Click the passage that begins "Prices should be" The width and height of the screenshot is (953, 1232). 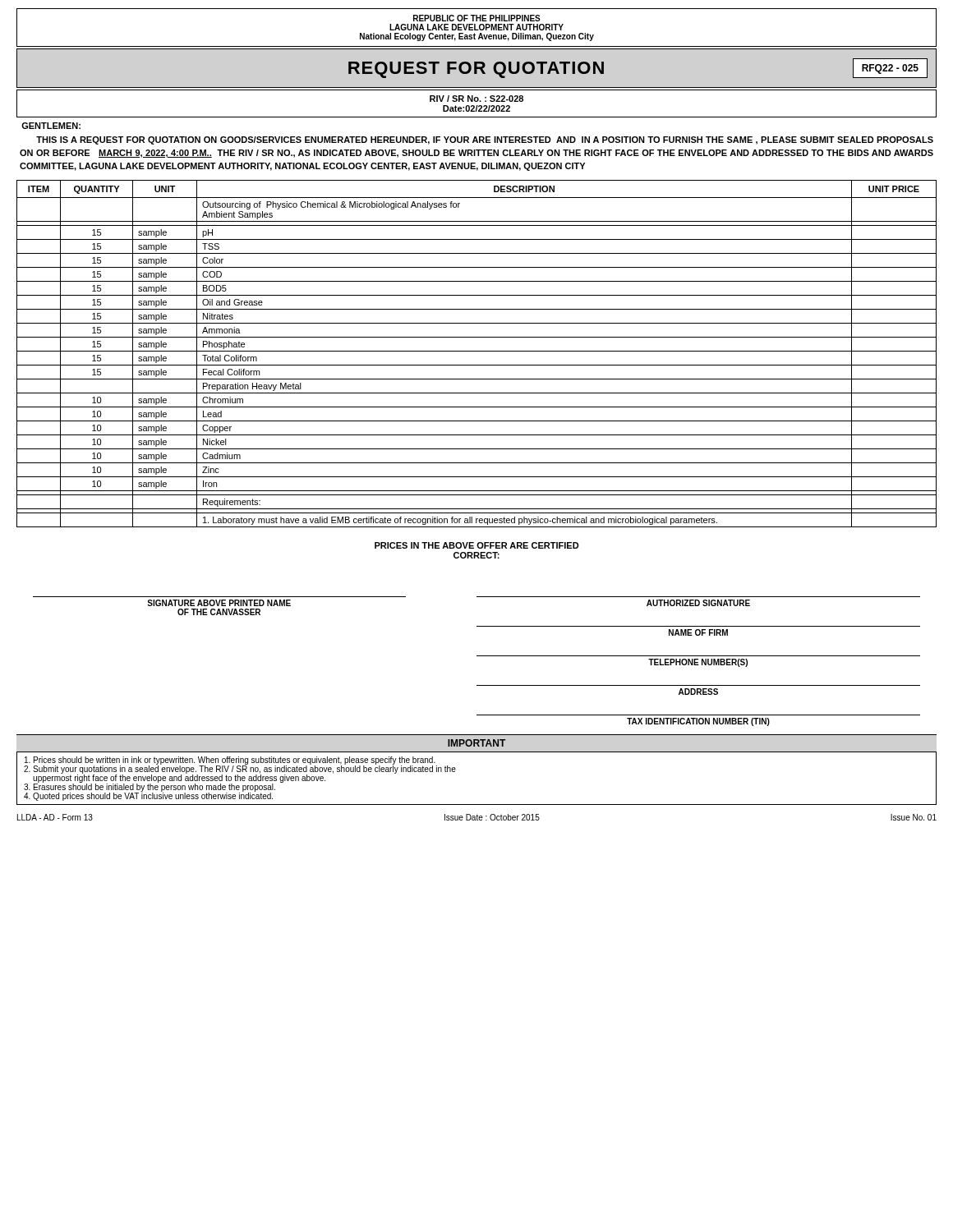(230, 760)
